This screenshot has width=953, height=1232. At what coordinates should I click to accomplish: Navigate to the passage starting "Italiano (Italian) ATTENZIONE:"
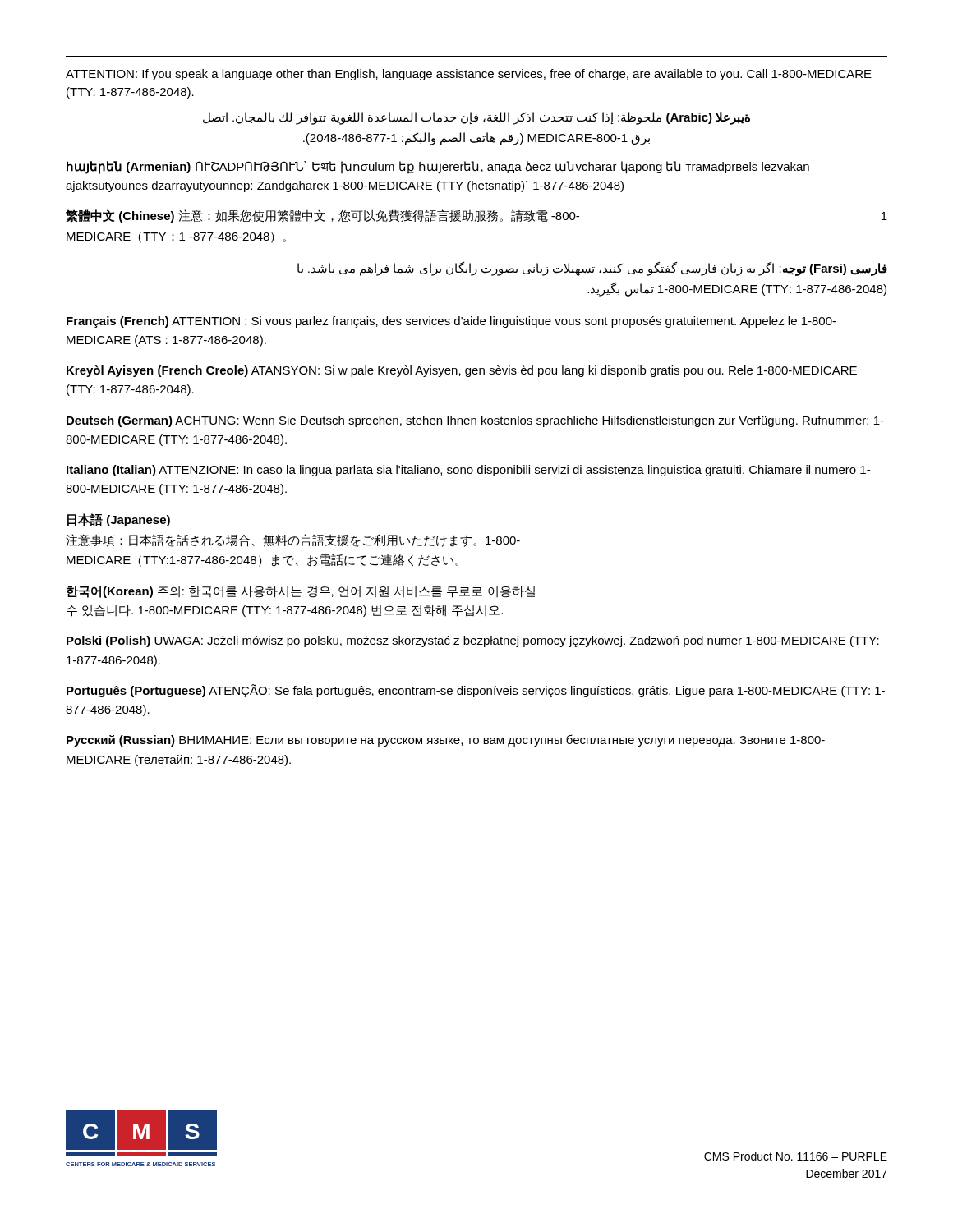[x=468, y=479]
